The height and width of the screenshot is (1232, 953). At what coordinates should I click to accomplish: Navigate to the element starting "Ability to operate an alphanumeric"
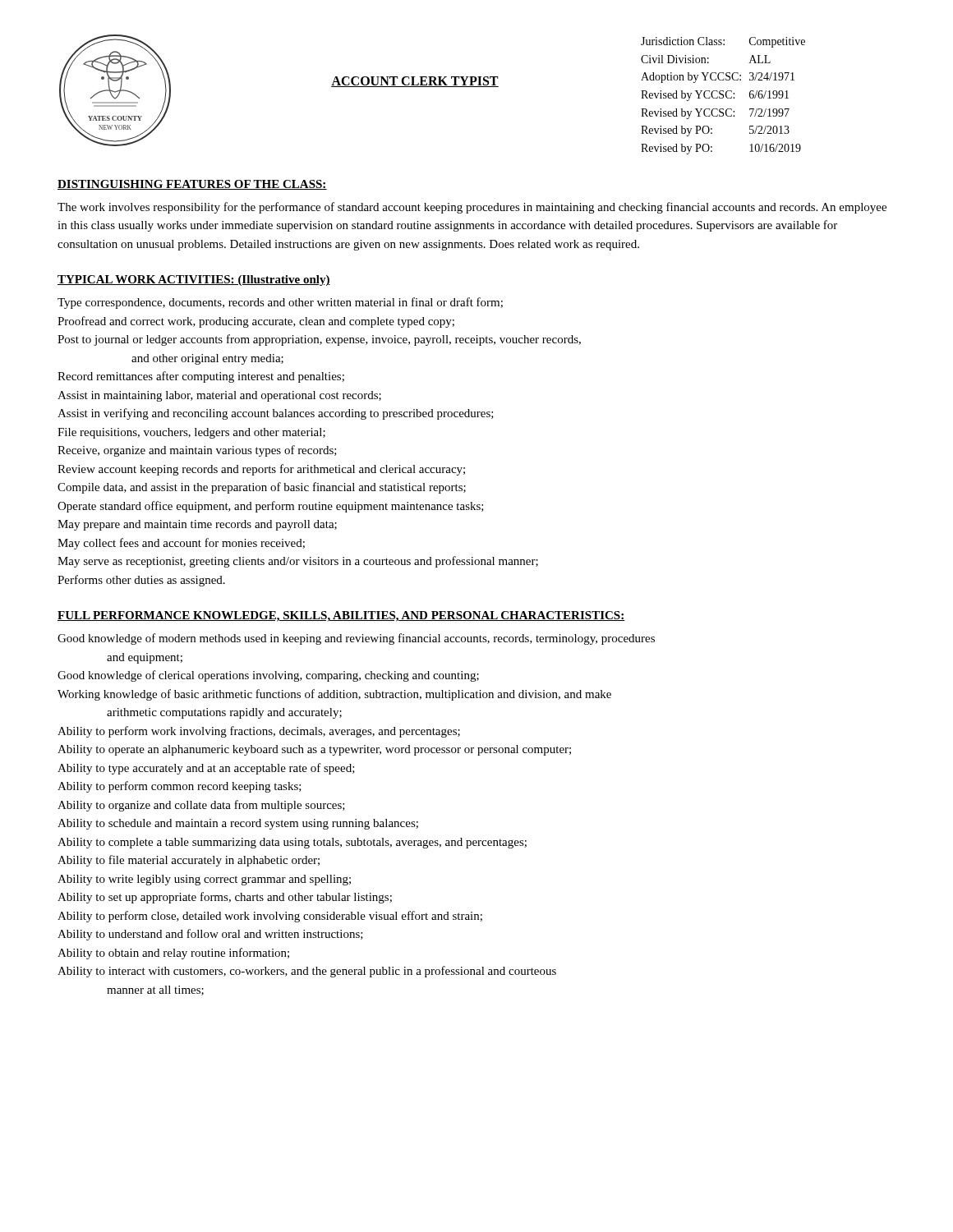[x=315, y=749]
